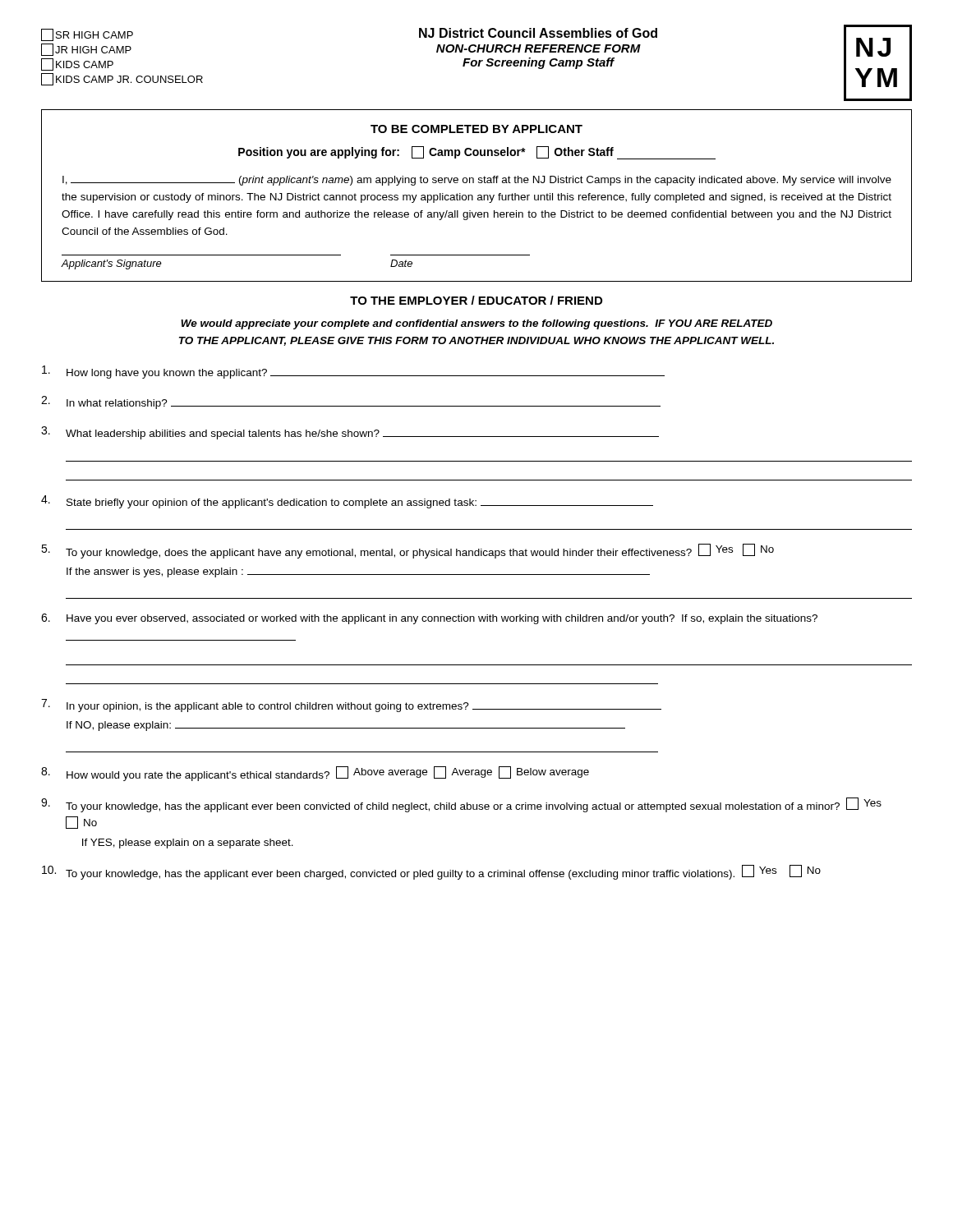Select the logo
This screenshot has height=1232, width=953.
[x=875, y=63]
